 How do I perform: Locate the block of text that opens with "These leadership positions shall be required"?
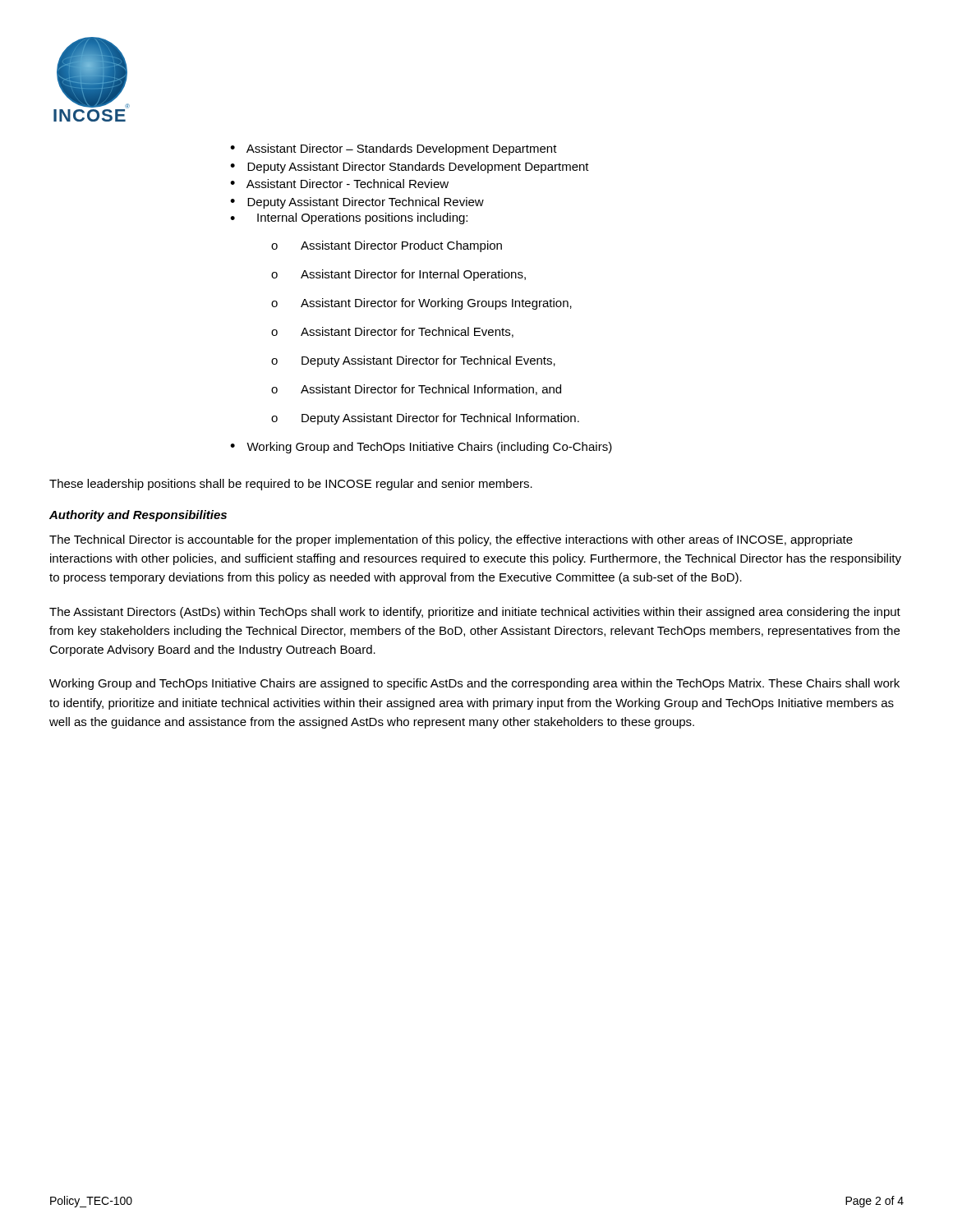pos(476,483)
